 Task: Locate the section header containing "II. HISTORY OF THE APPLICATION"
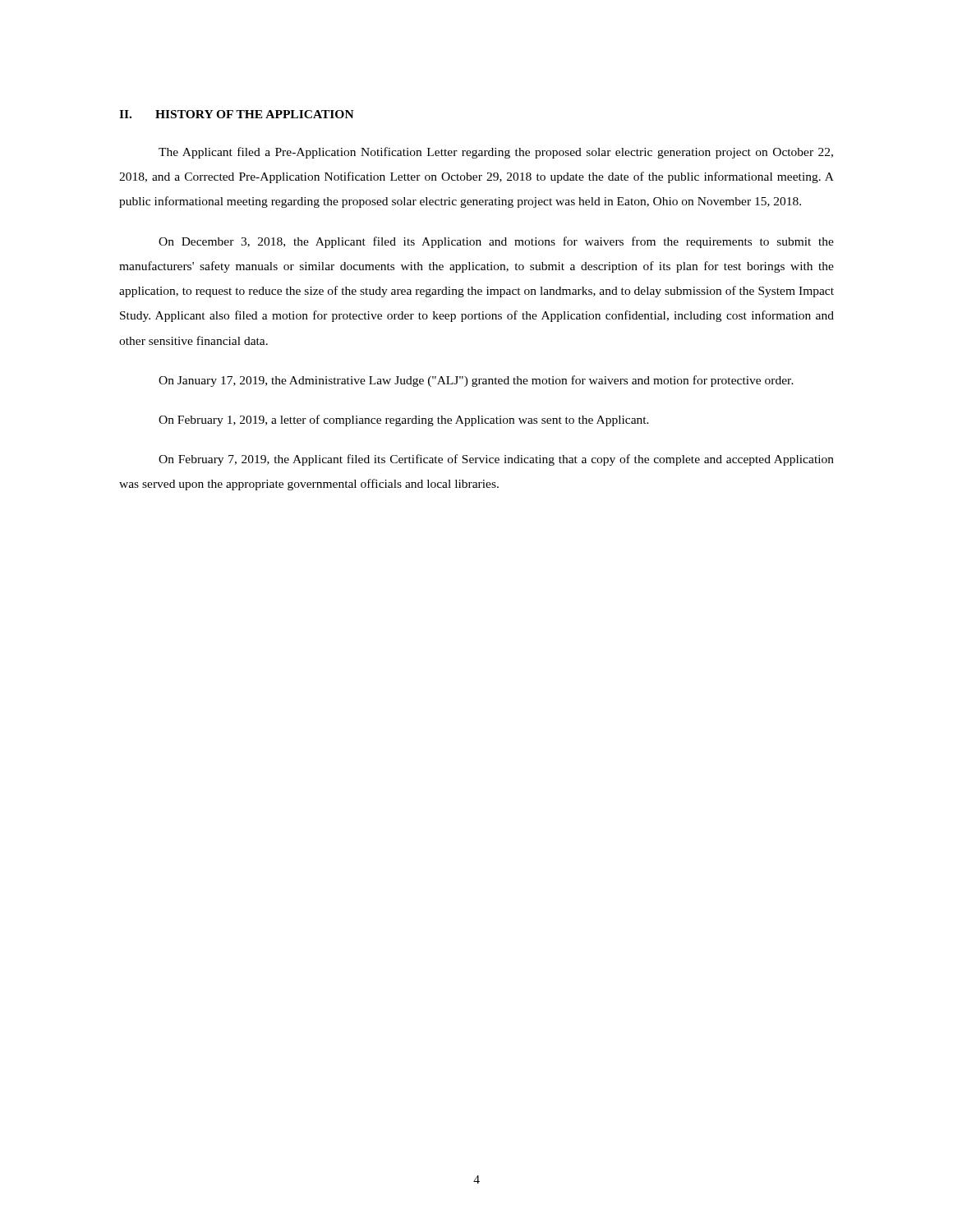pyautogui.click(x=236, y=114)
